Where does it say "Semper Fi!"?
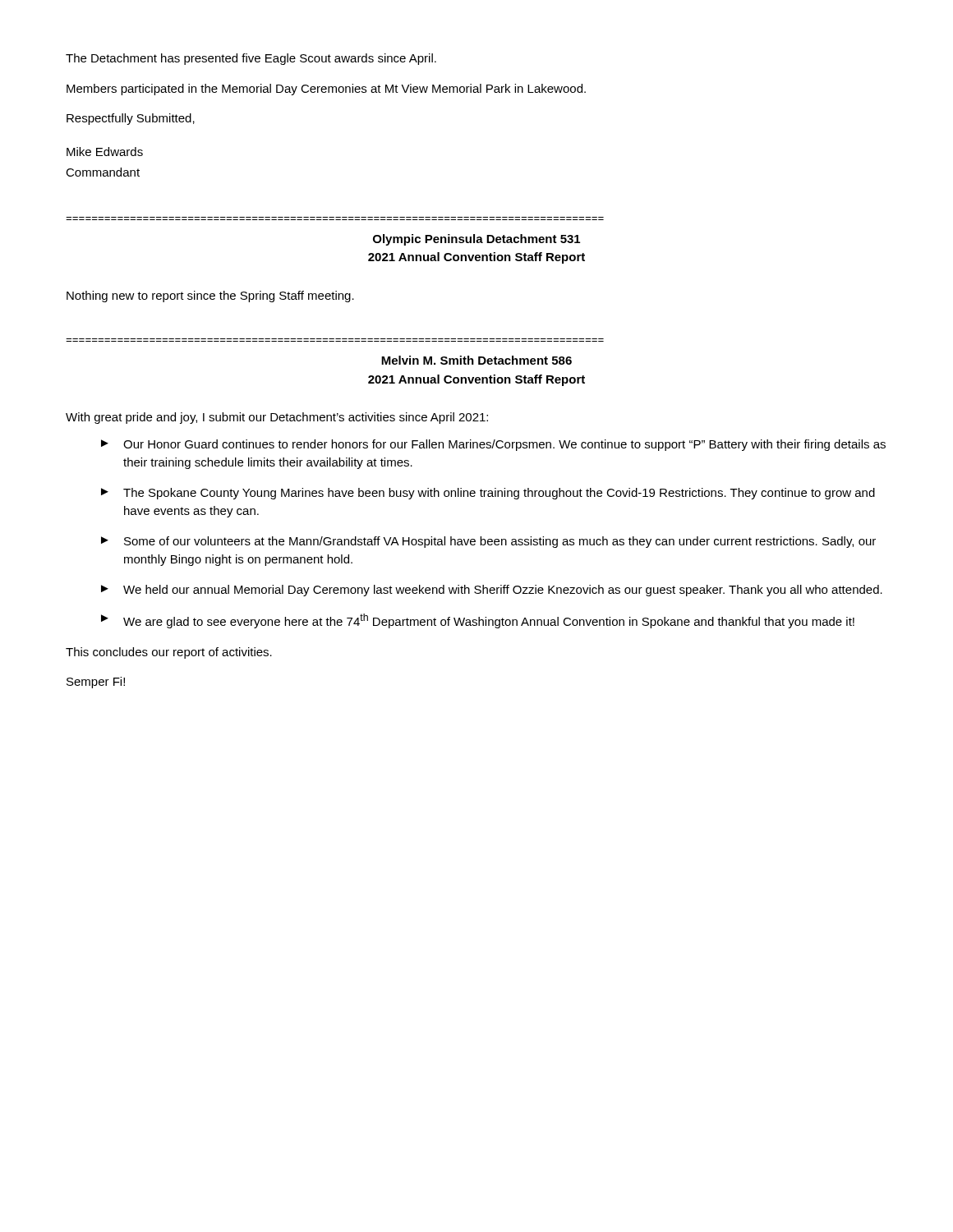Viewport: 953px width, 1232px height. 96,681
